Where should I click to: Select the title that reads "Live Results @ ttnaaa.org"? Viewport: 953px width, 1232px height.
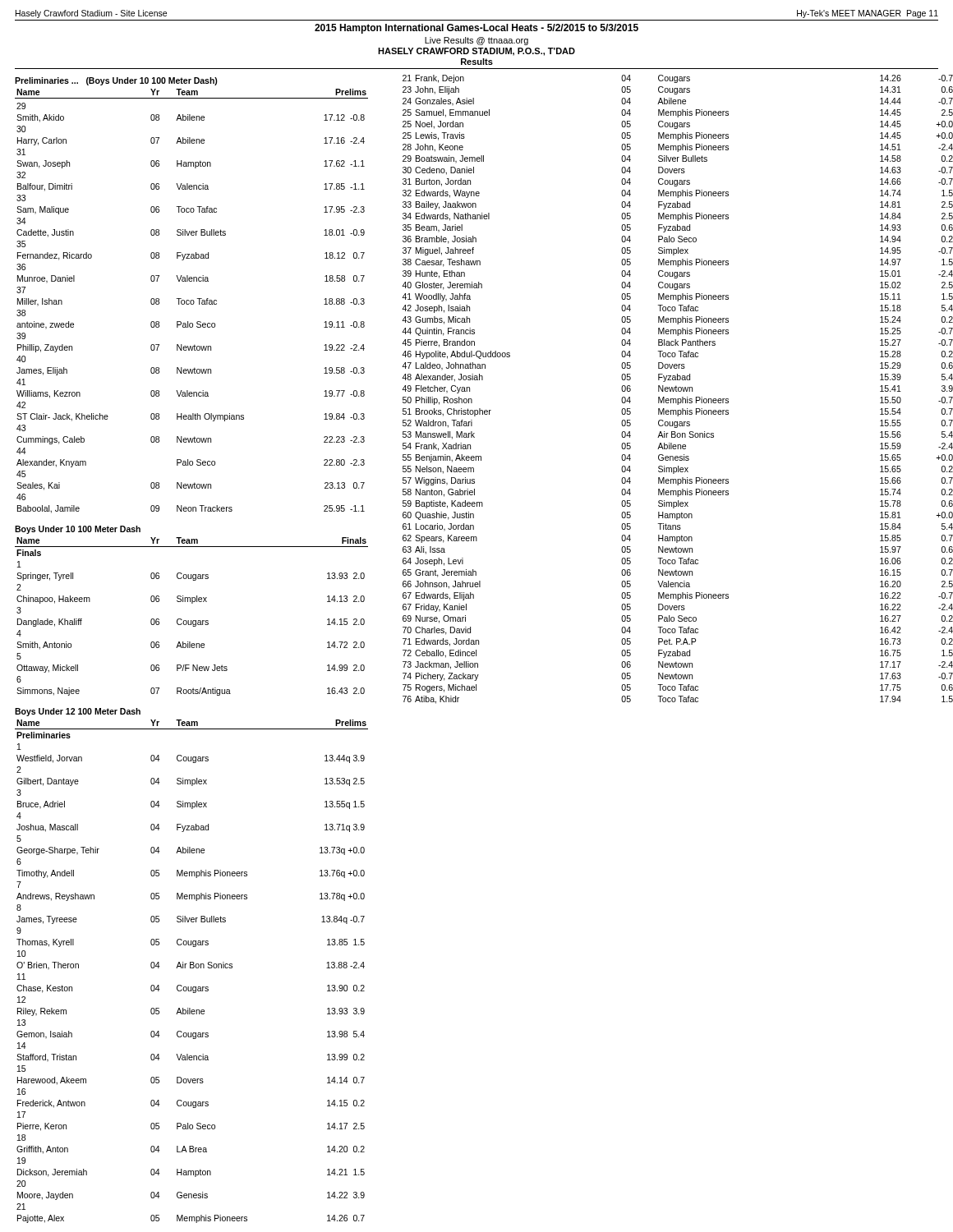(476, 40)
